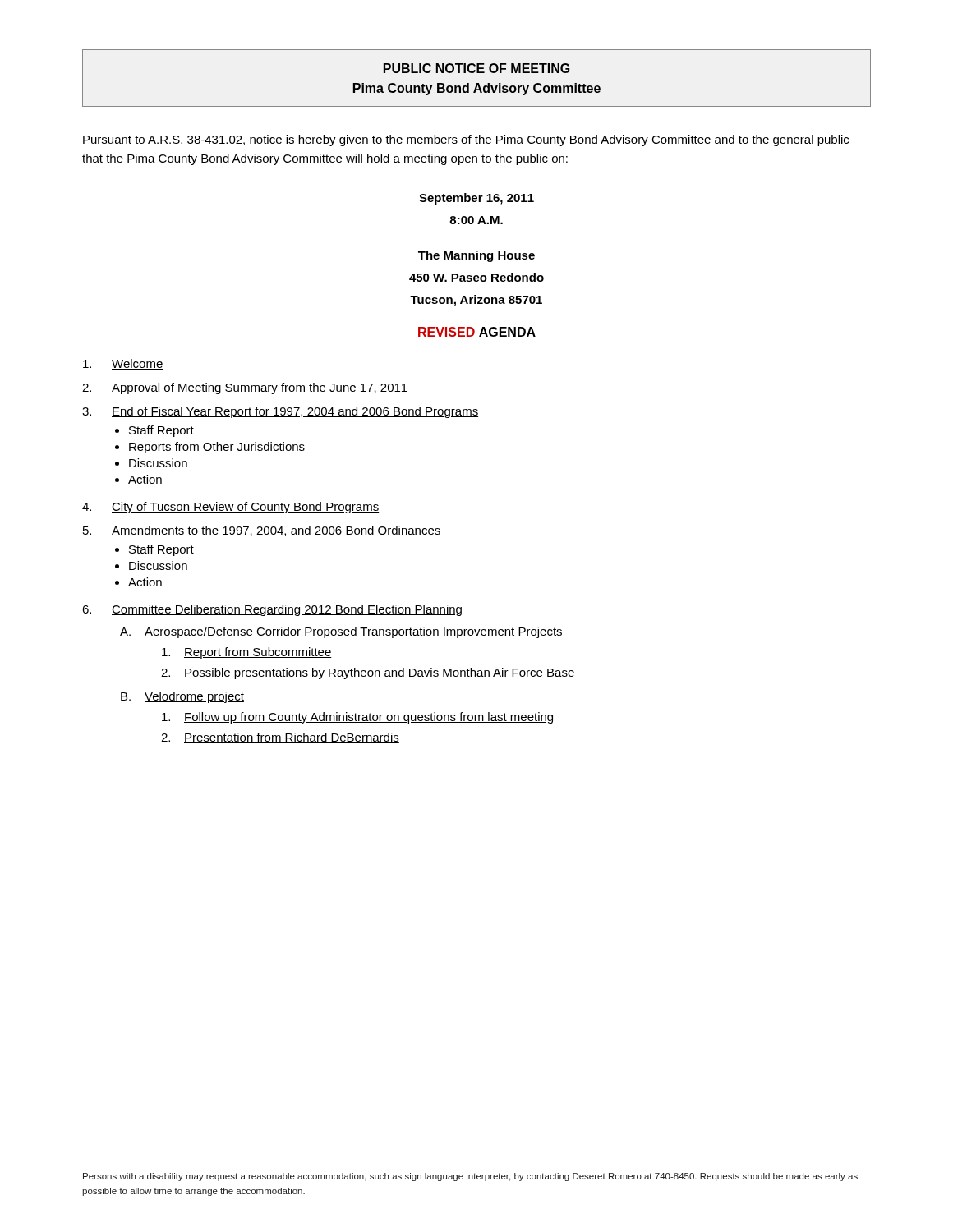This screenshot has width=953, height=1232.
Task: Click on the list item that says "6. Committee Deliberation Regarding"
Action: pyautogui.click(x=328, y=673)
